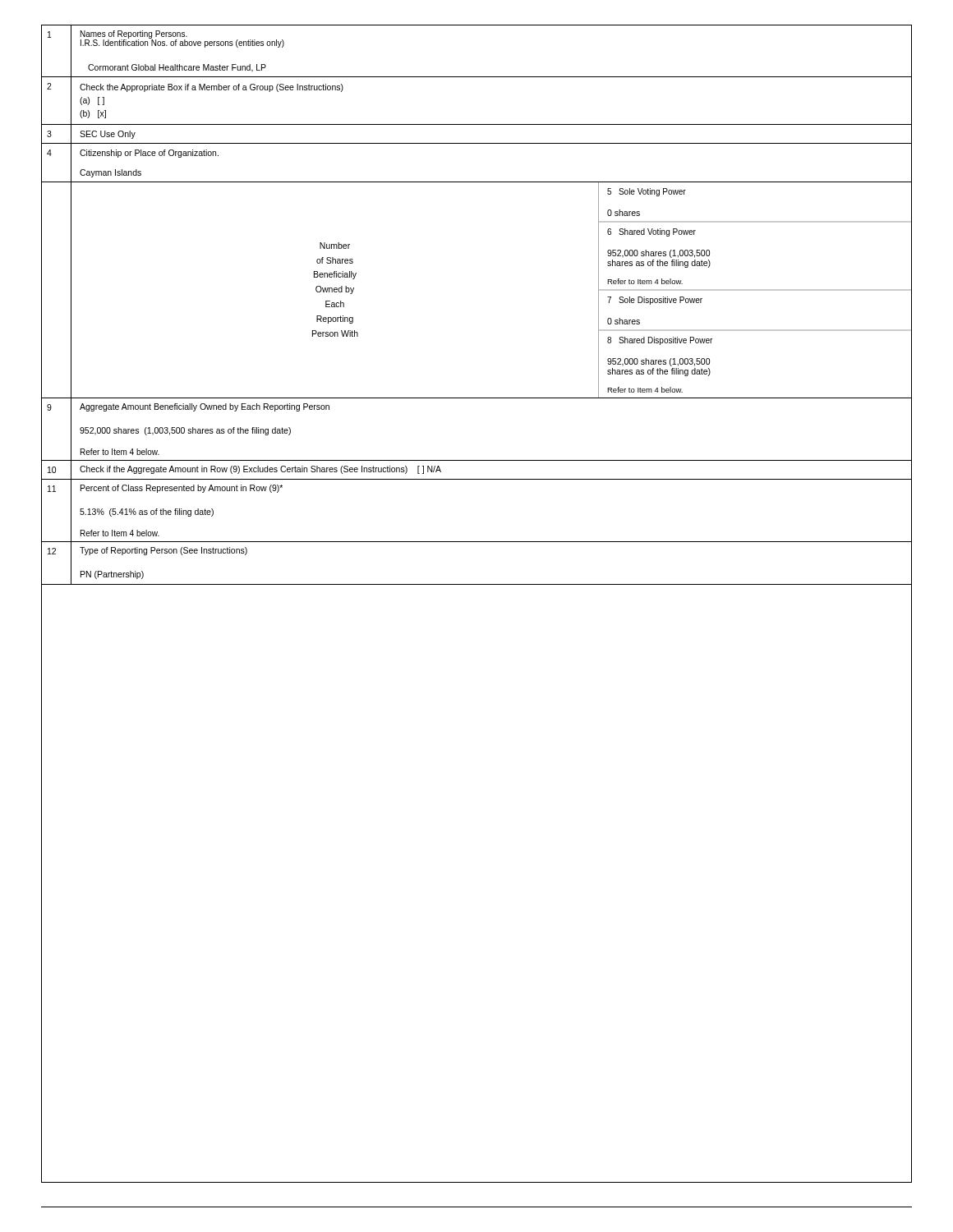This screenshot has height=1232, width=953.
Task: Click on the text block starting "4 Citizenship or"
Action: pos(476,163)
